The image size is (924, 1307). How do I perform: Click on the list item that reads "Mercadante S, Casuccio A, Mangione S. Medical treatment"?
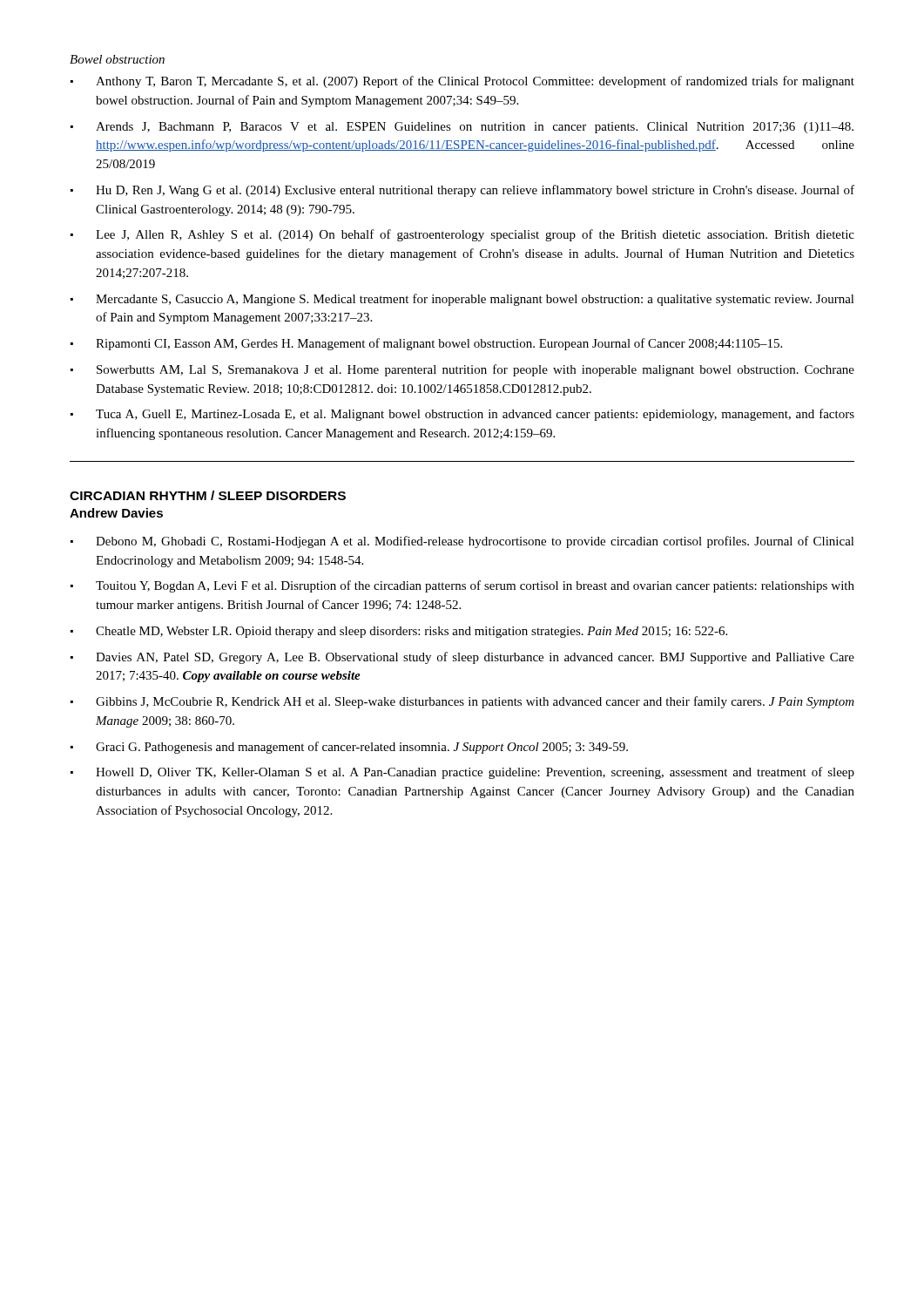[x=475, y=309]
